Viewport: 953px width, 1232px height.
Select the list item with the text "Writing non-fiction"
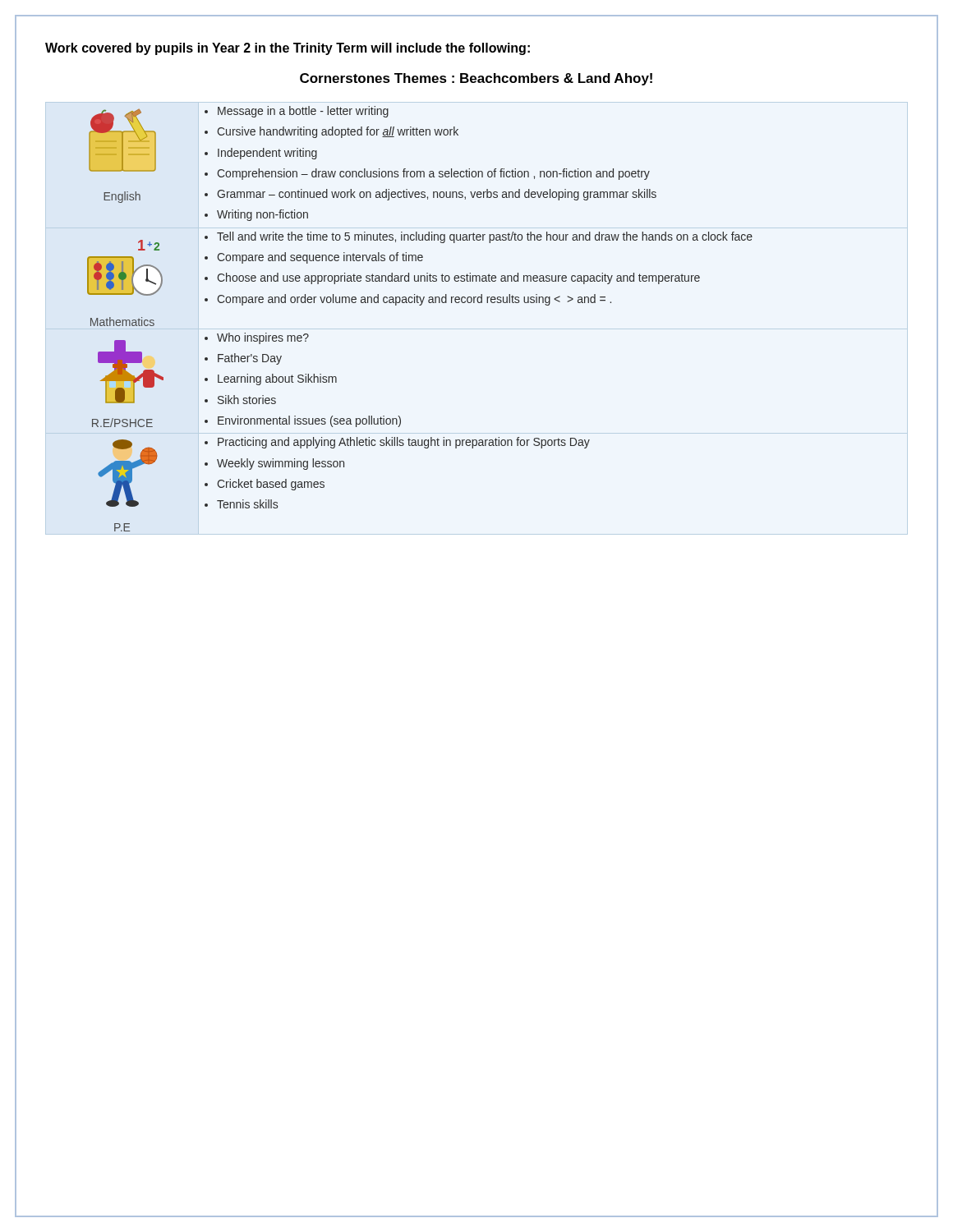[263, 215]
